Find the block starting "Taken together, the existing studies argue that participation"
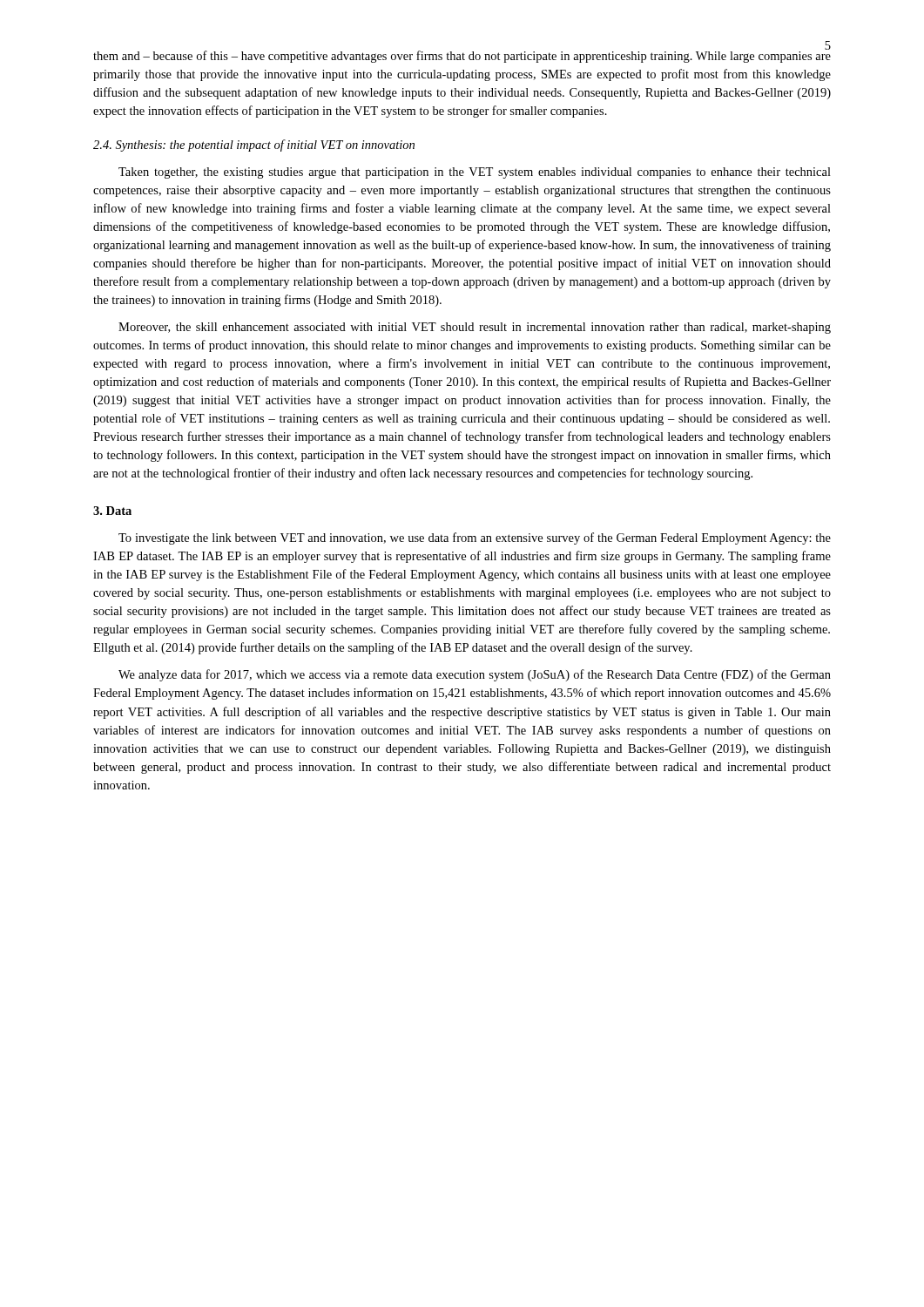The width and height of the screenshot is (924, 1307). point(462,236)
